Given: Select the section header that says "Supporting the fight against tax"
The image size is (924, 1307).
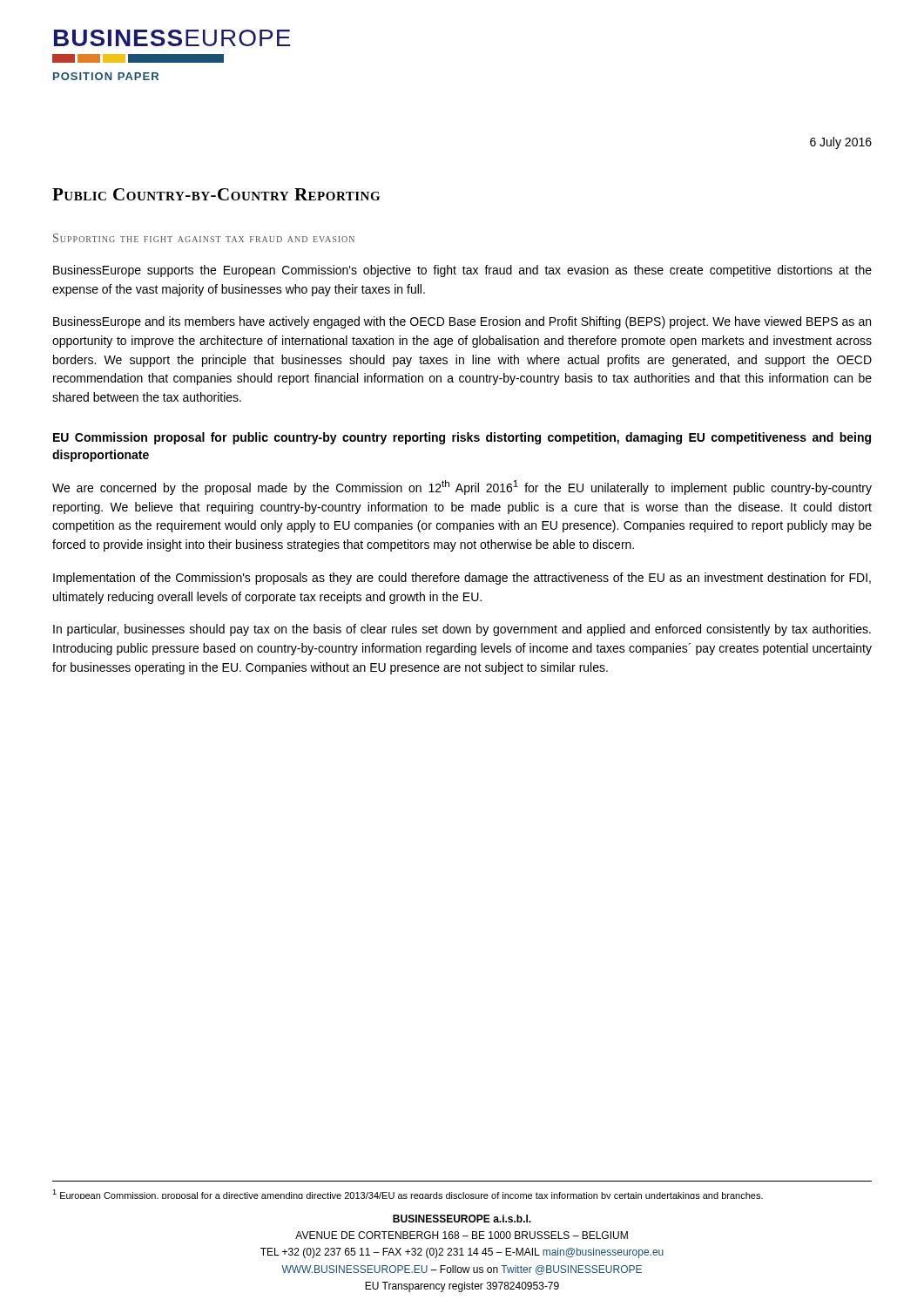Looking at the screenshot, I should tap(204, 238).
